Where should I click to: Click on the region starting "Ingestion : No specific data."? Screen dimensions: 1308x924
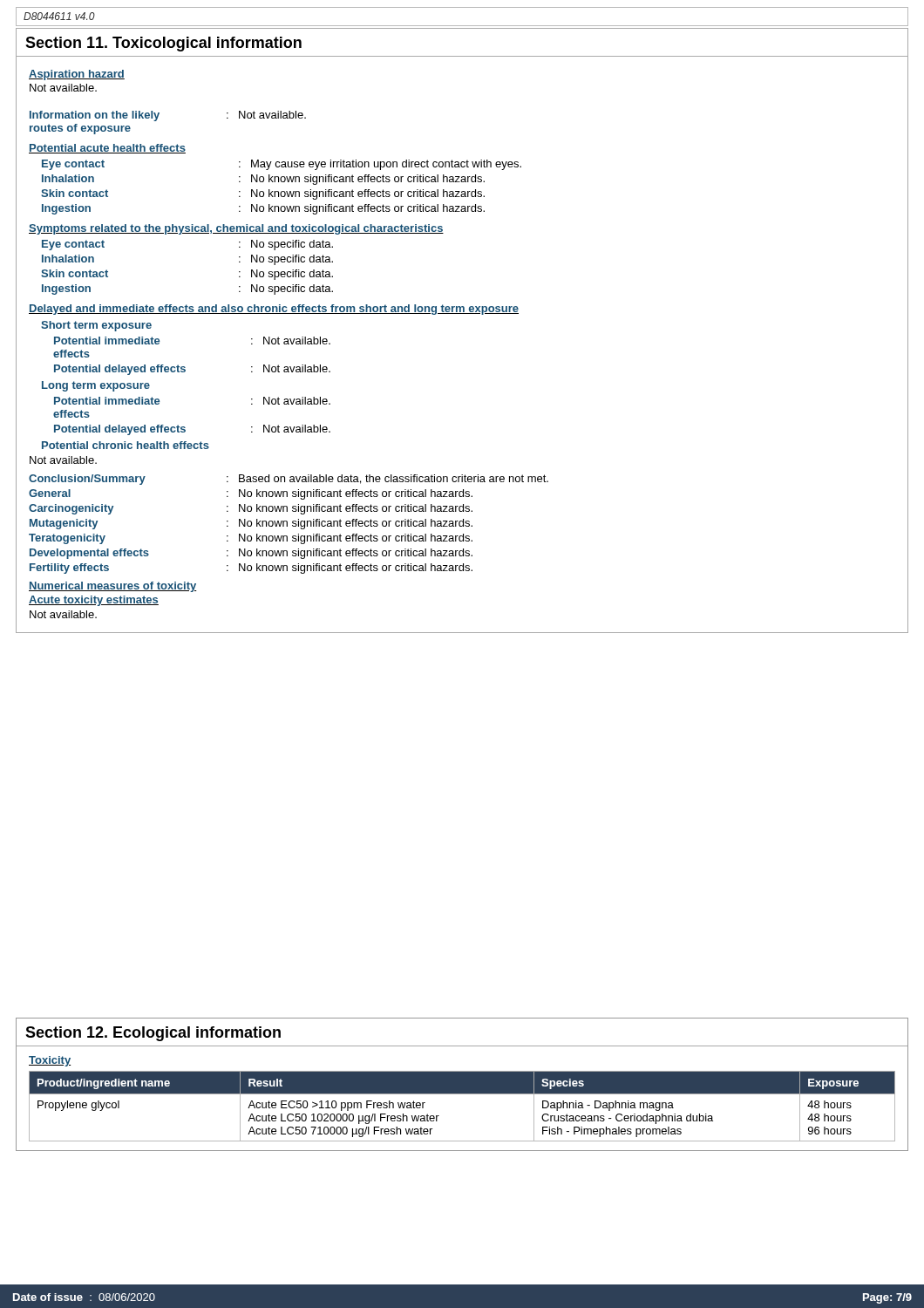tap(69, 289)
